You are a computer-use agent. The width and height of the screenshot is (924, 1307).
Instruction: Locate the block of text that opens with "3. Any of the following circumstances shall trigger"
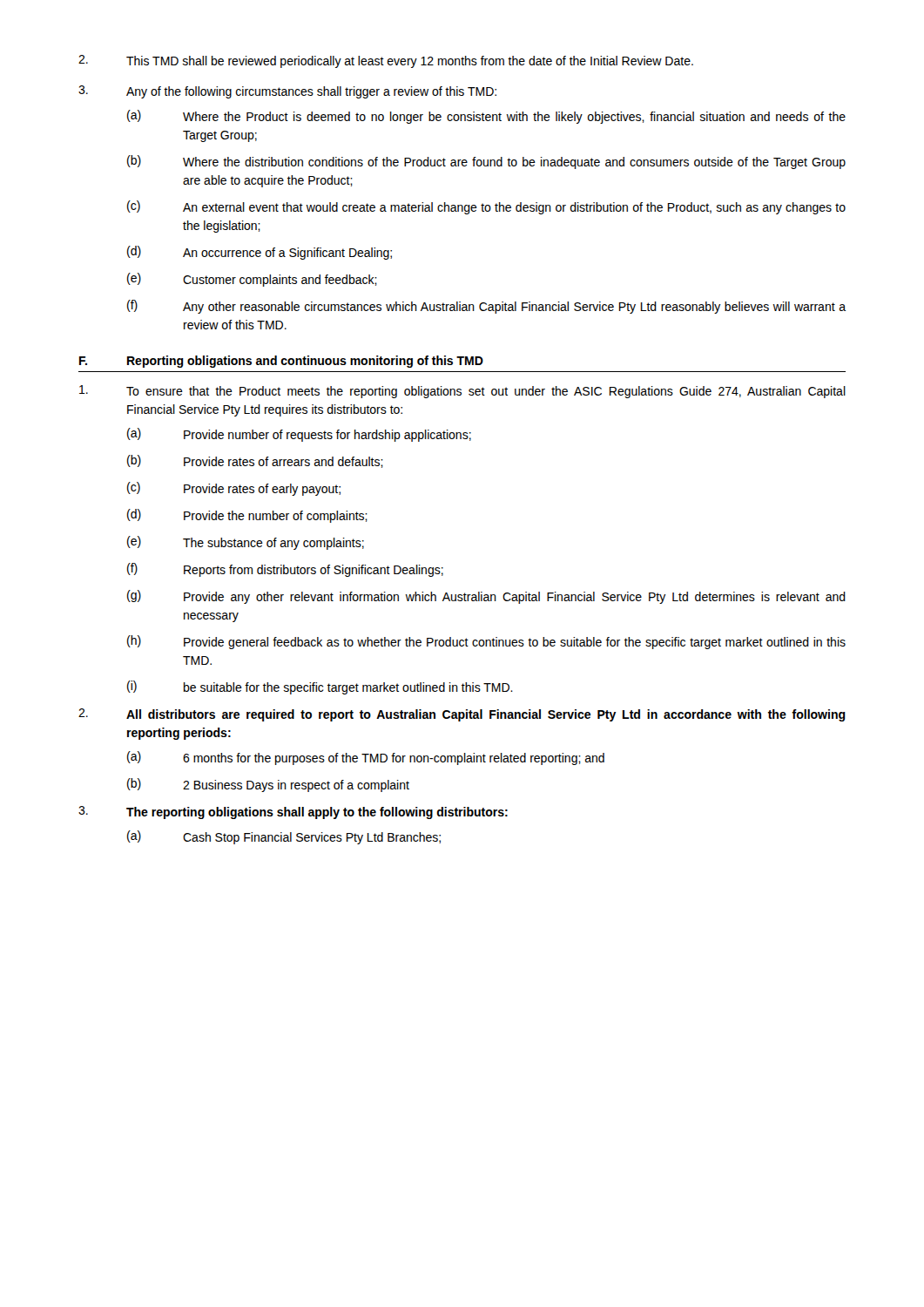point(462,92)
